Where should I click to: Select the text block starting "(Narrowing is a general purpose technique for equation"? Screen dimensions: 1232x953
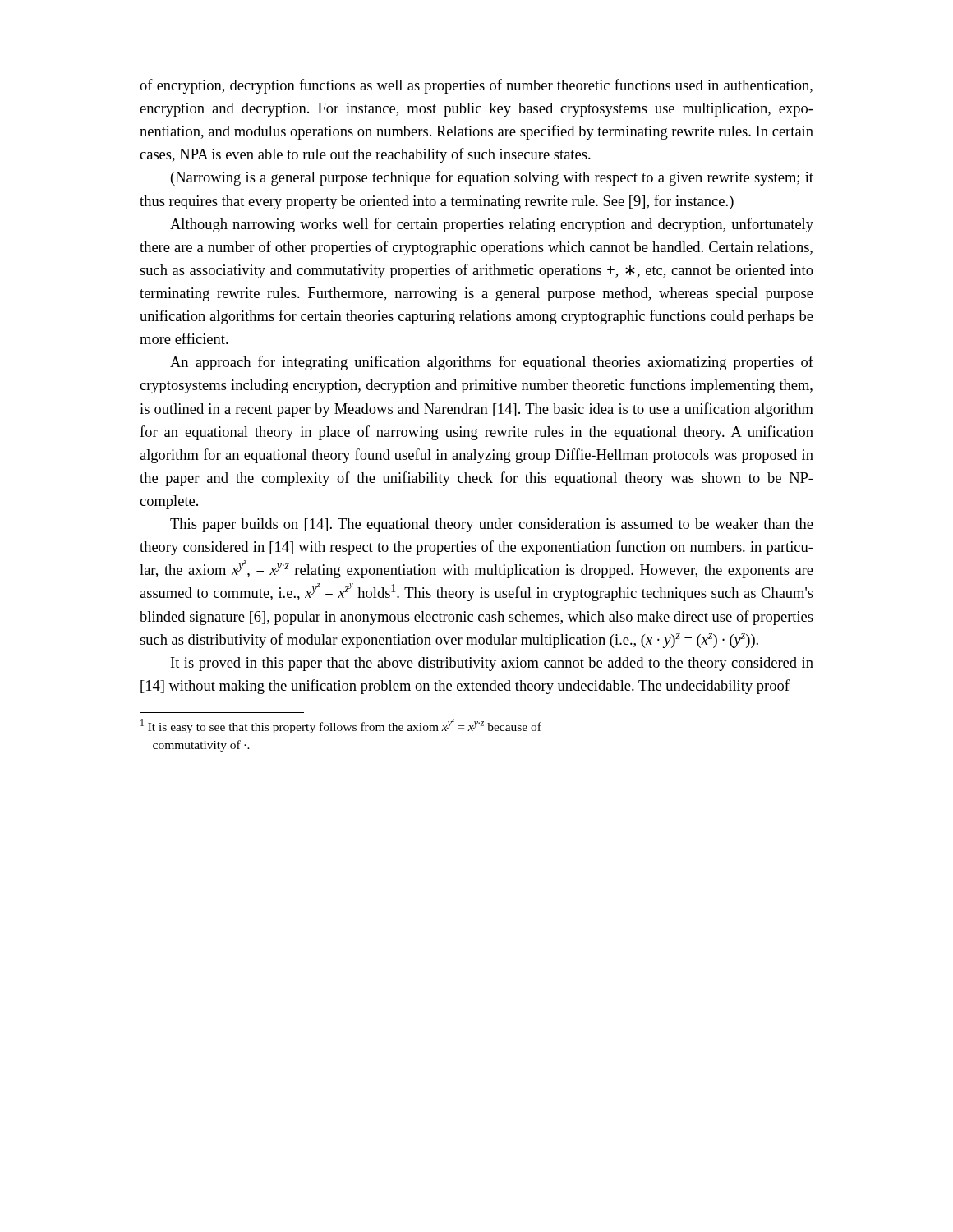click(476, 189)
